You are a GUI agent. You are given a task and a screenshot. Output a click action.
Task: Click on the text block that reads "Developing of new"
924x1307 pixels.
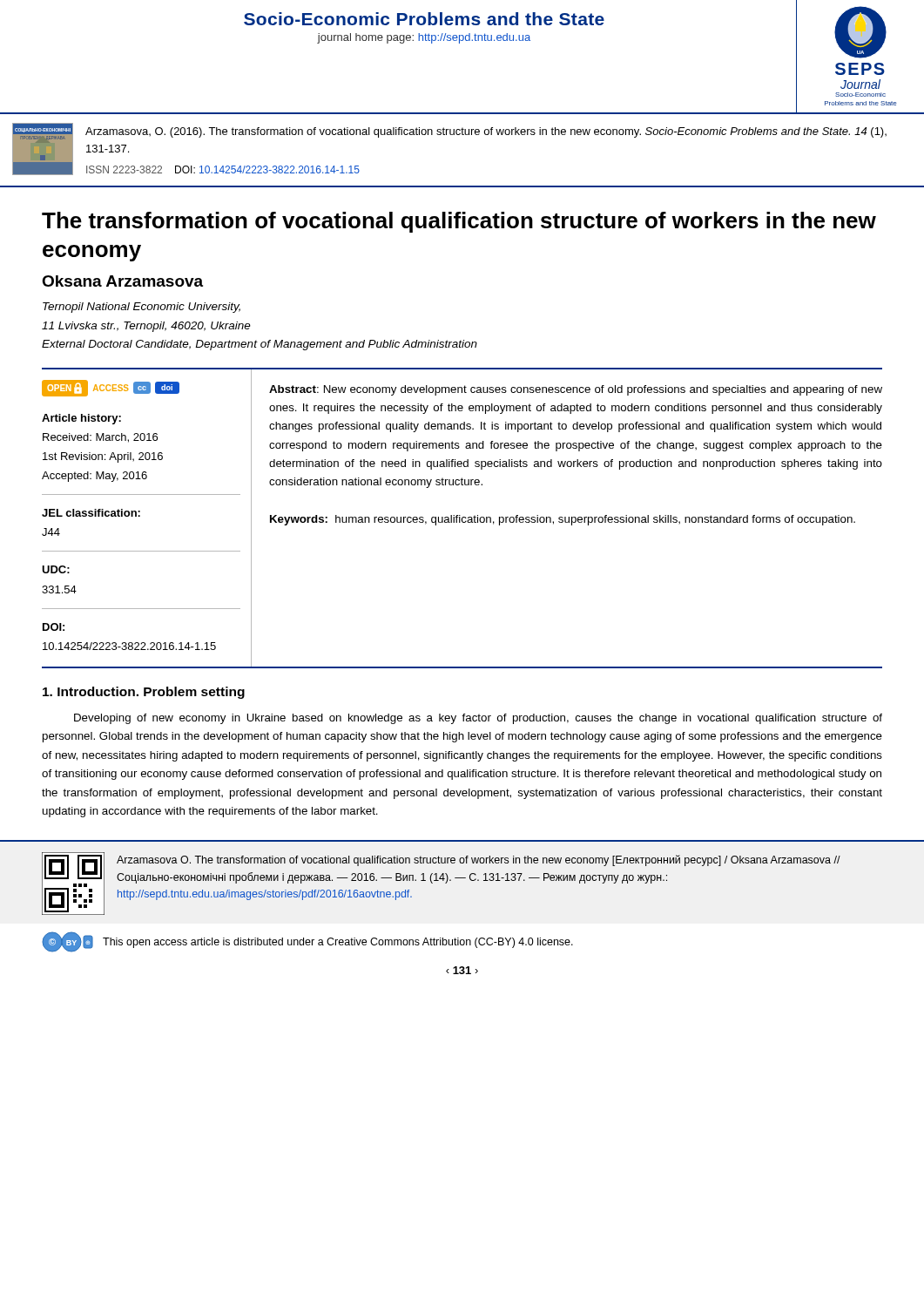(x=462, y=764)
